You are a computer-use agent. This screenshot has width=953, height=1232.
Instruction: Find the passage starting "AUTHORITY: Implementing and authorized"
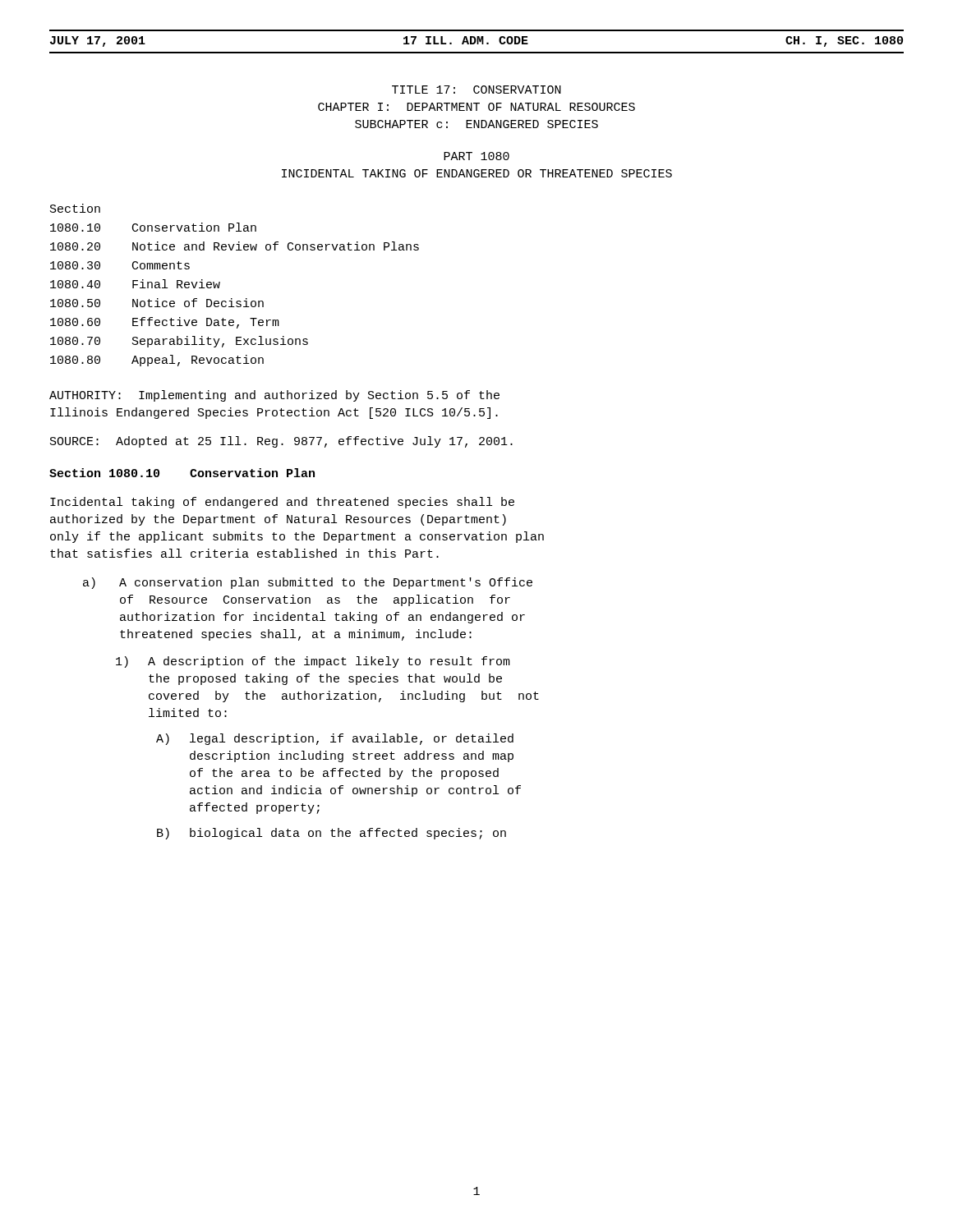[x=275, y=405]
